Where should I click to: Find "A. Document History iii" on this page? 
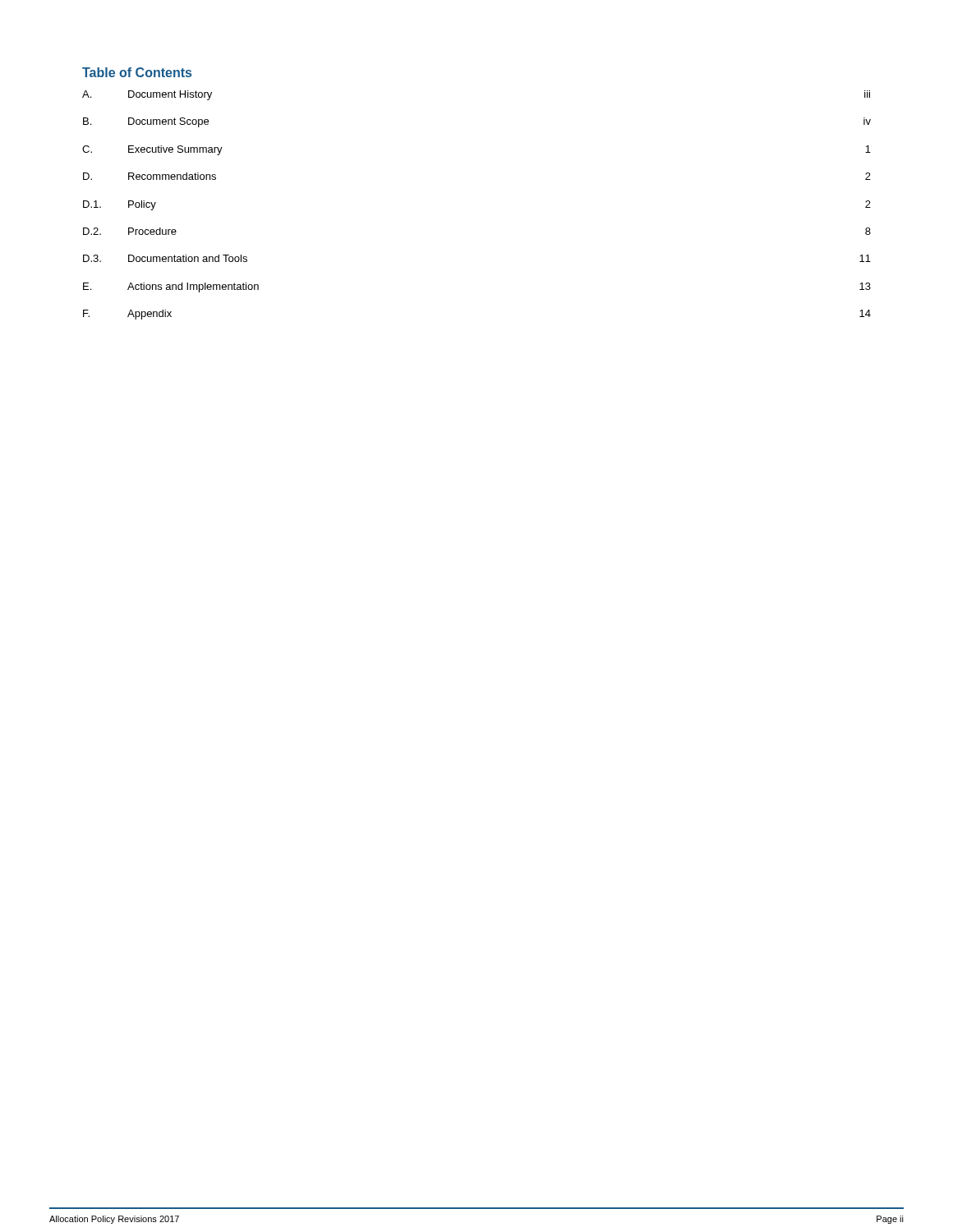point(169,95)
